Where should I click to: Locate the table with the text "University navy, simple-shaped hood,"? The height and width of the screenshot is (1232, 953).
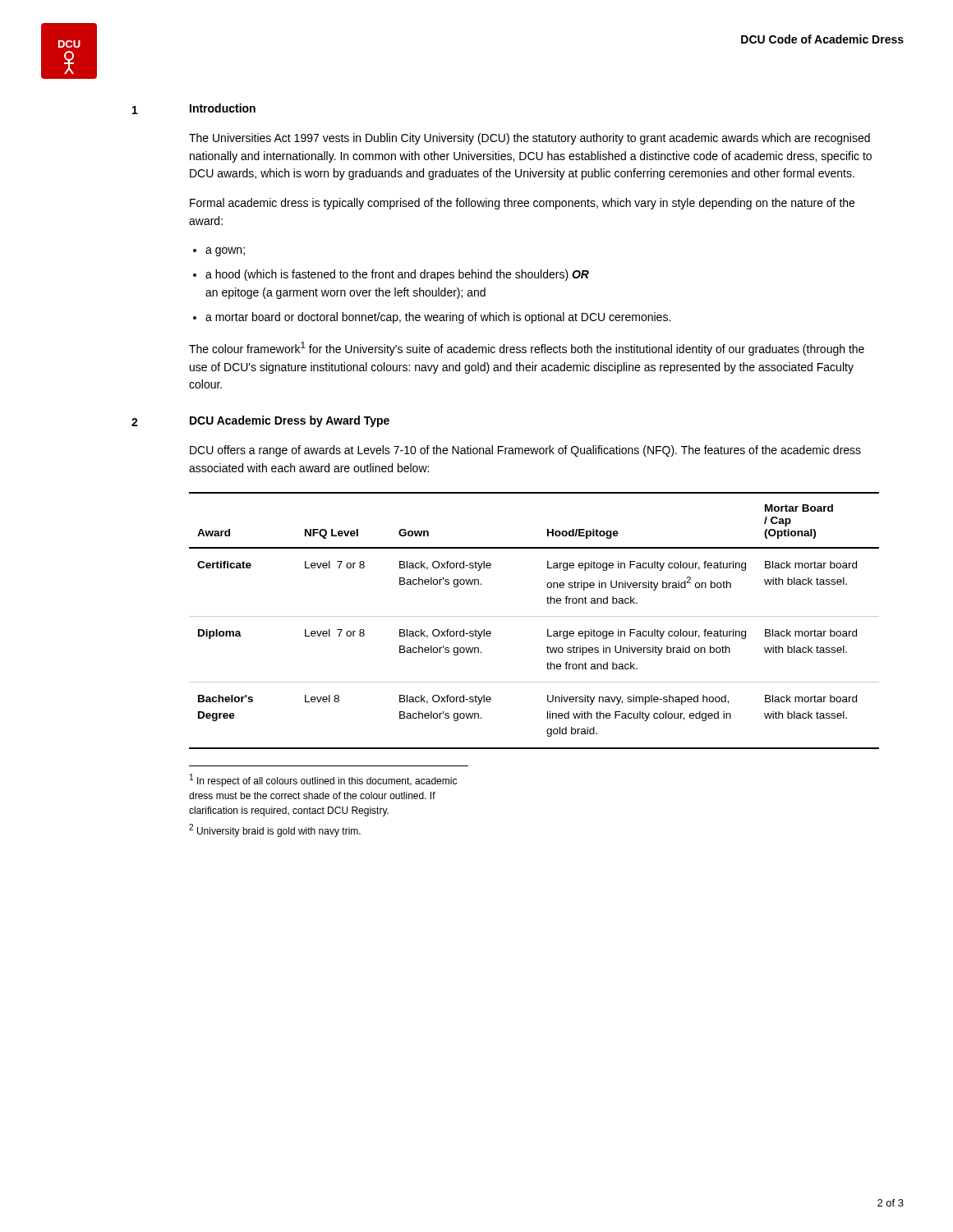[x=534, y=621]
